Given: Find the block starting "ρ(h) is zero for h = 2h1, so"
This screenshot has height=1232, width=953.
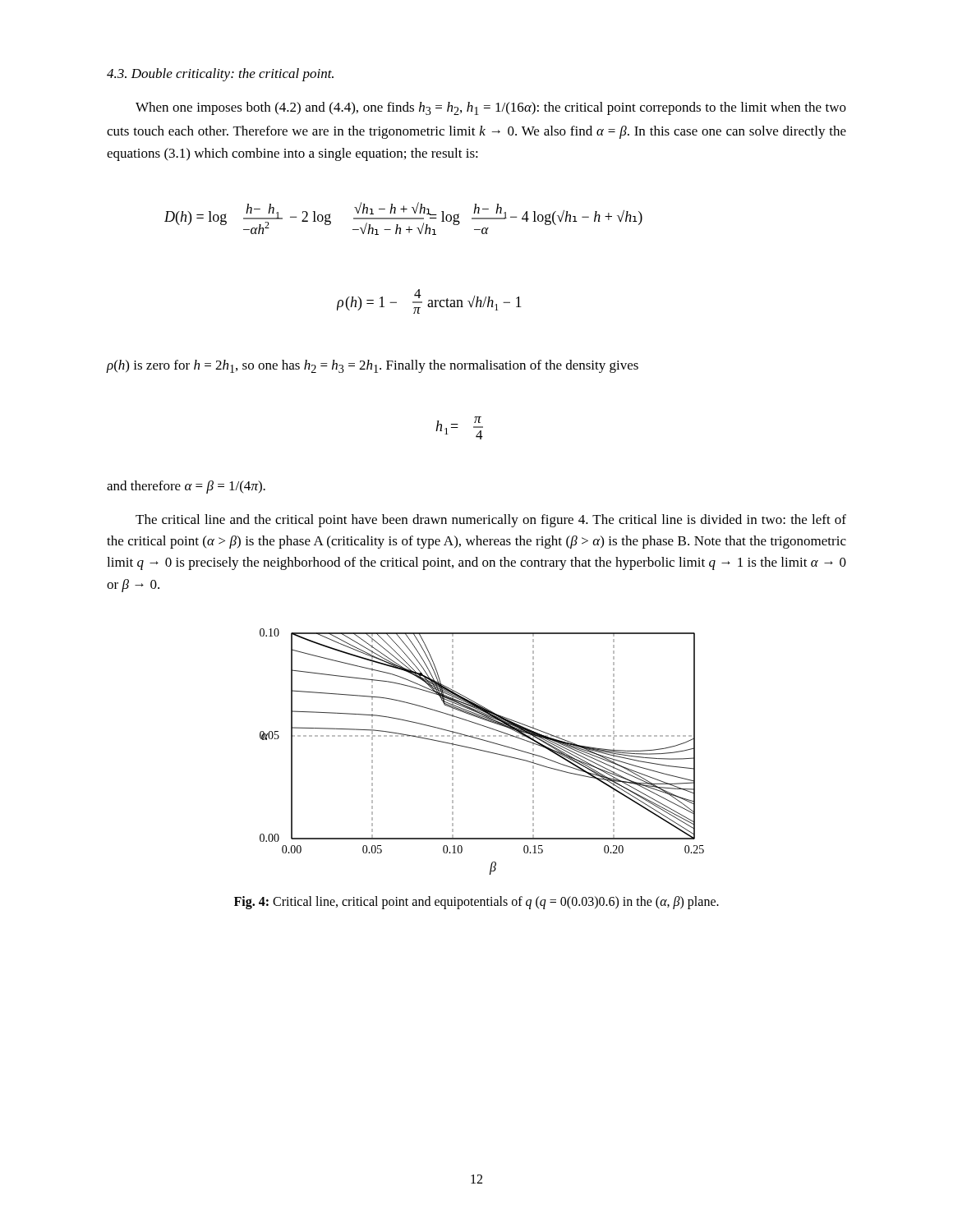Looking at the screenshot, I should pos(373,366).
